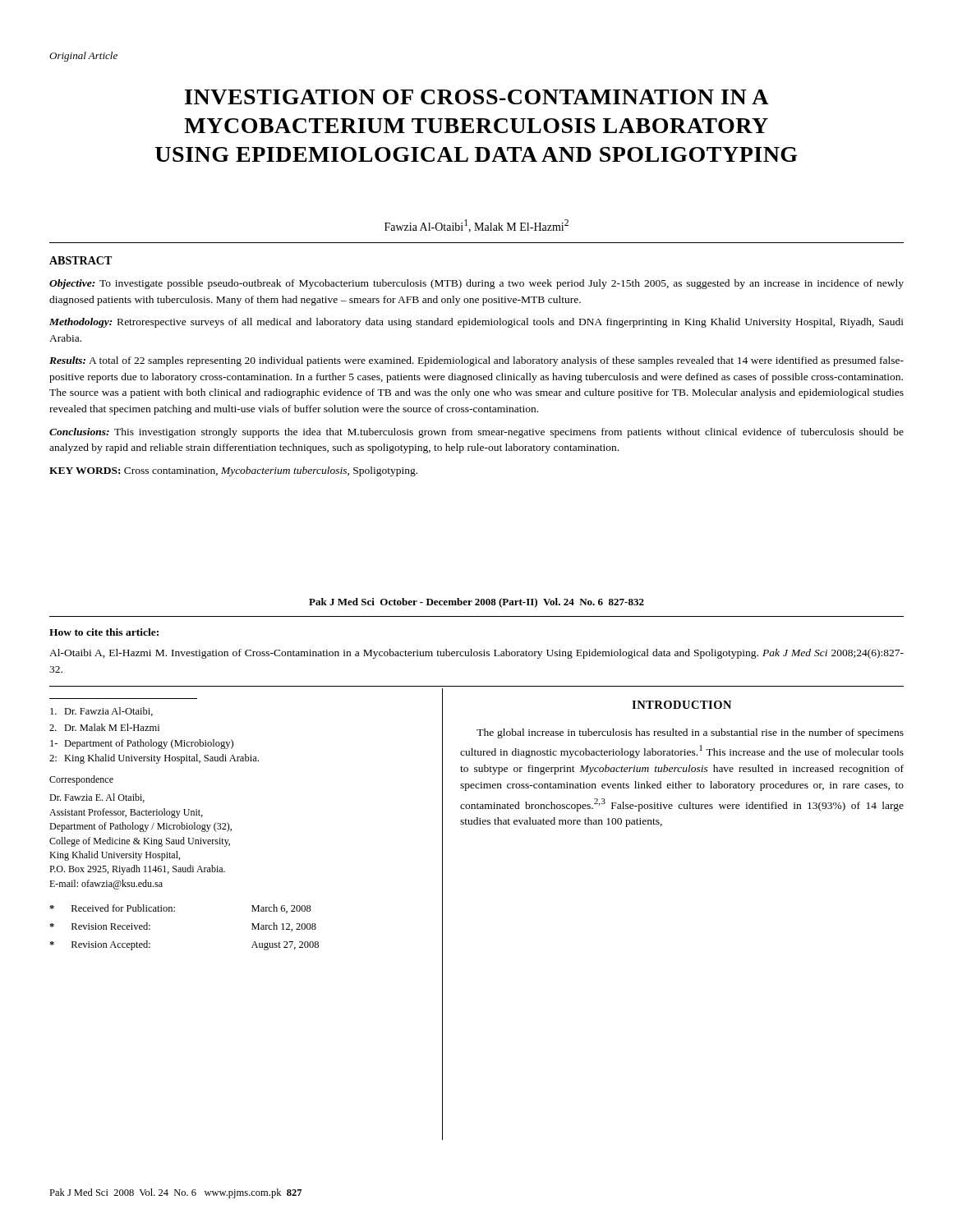Select the block starting "Al-Otaibi A, El-Hazmi"
The width and height of the screenshot is (953, 1232).
[476, 661]
